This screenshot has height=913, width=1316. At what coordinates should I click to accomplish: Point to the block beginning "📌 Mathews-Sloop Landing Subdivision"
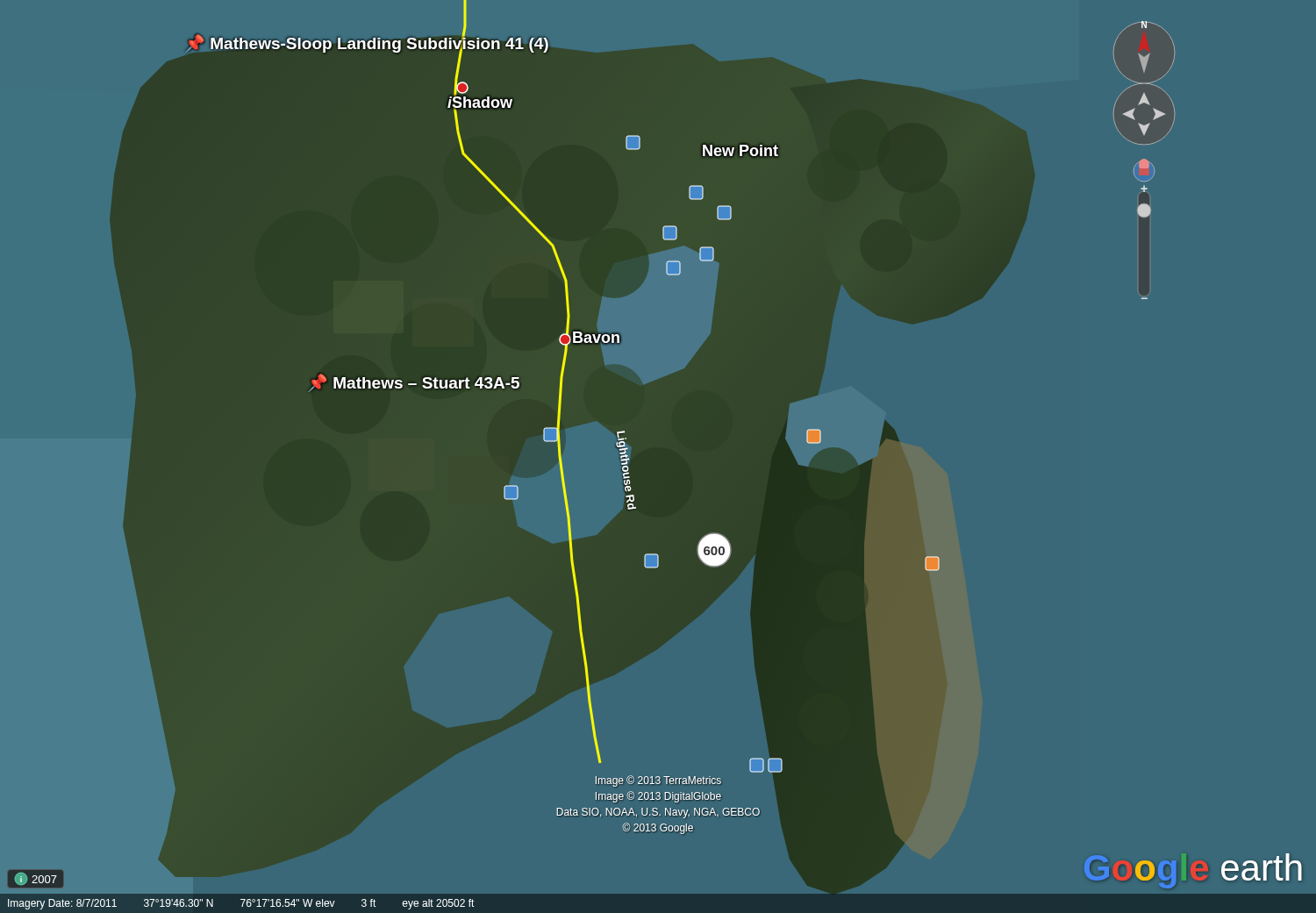(x=367, y=43)
